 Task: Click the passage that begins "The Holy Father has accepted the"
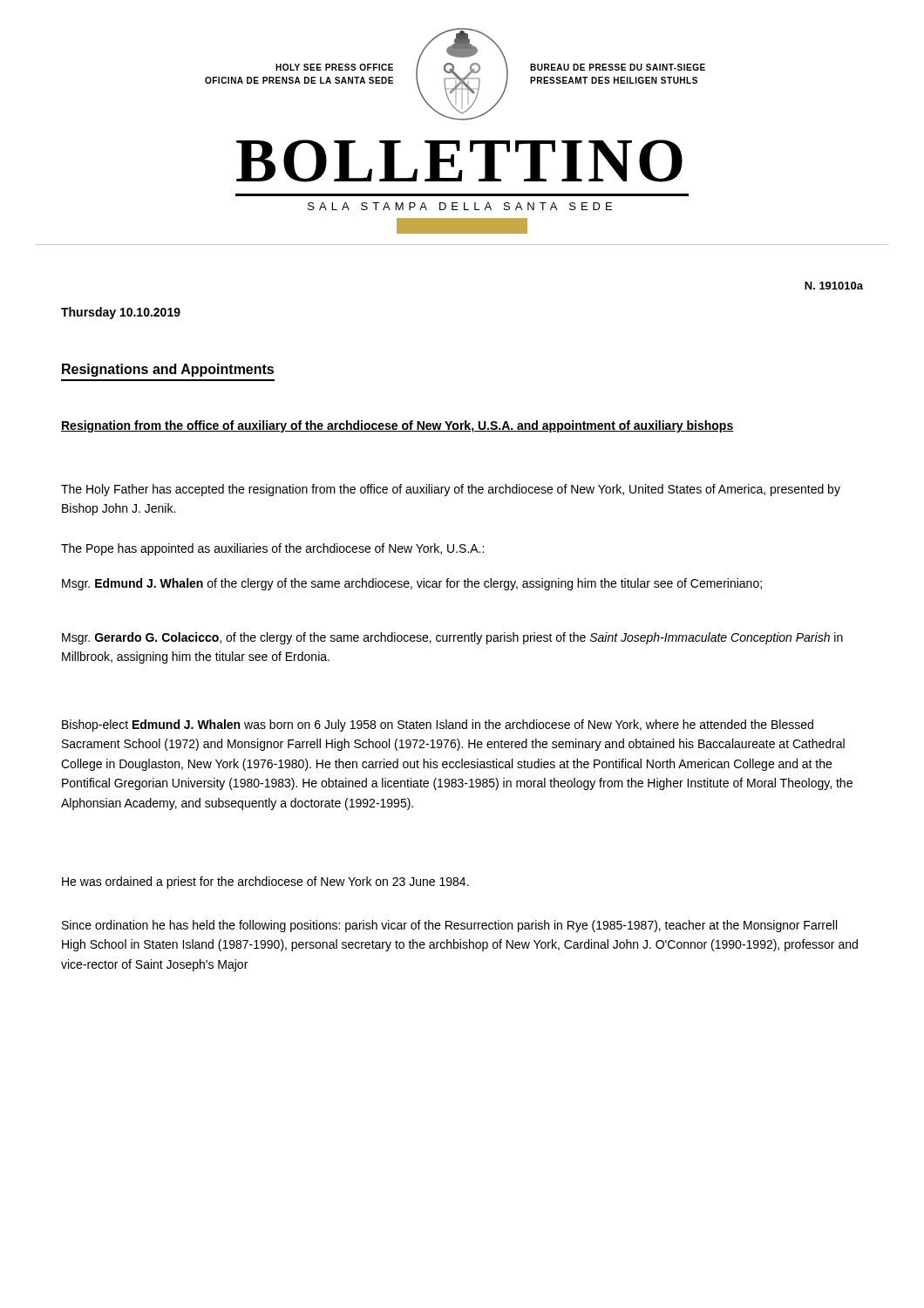coord(451,499)
